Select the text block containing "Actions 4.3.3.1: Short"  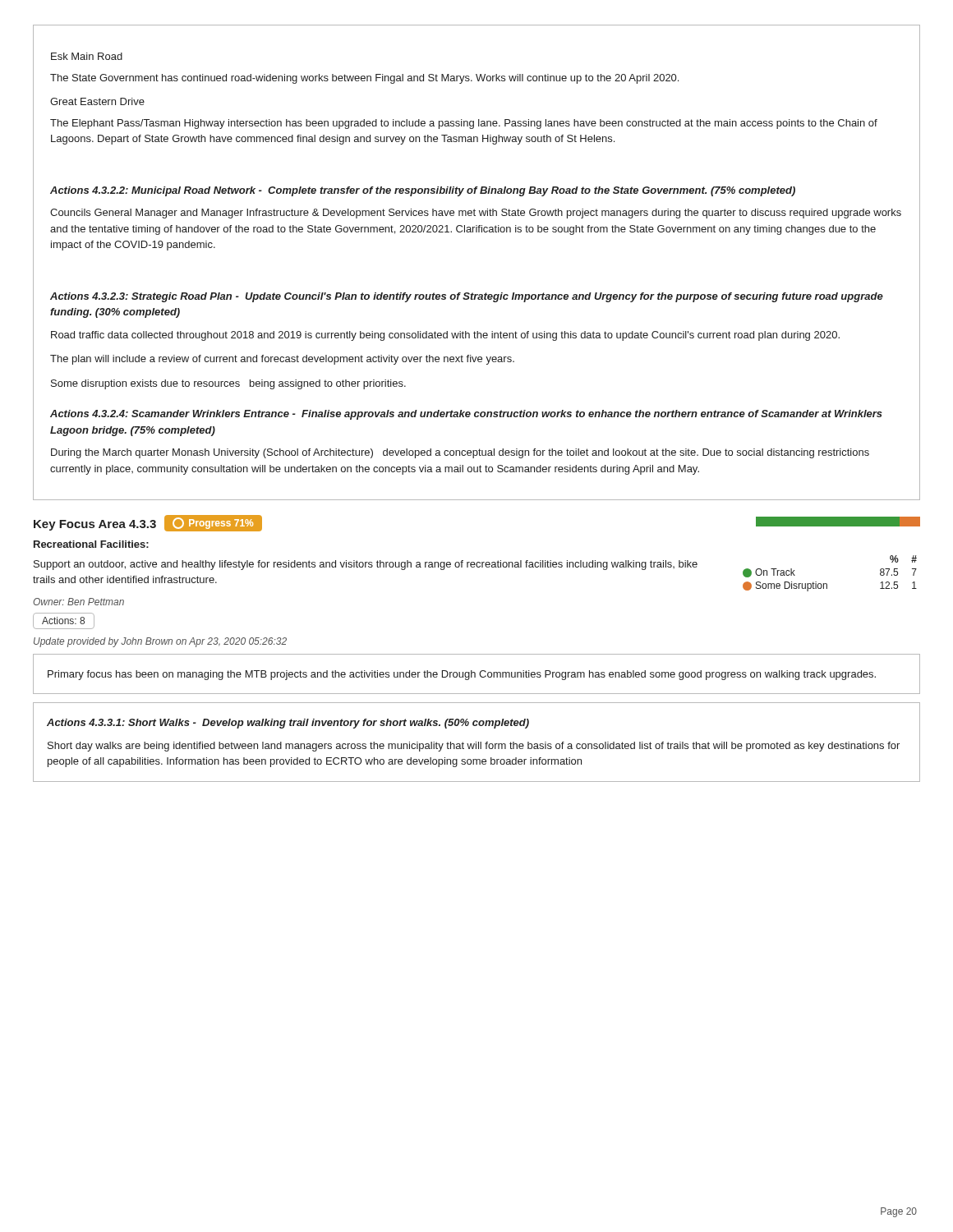pyautogui.click(x=476, y=742)
